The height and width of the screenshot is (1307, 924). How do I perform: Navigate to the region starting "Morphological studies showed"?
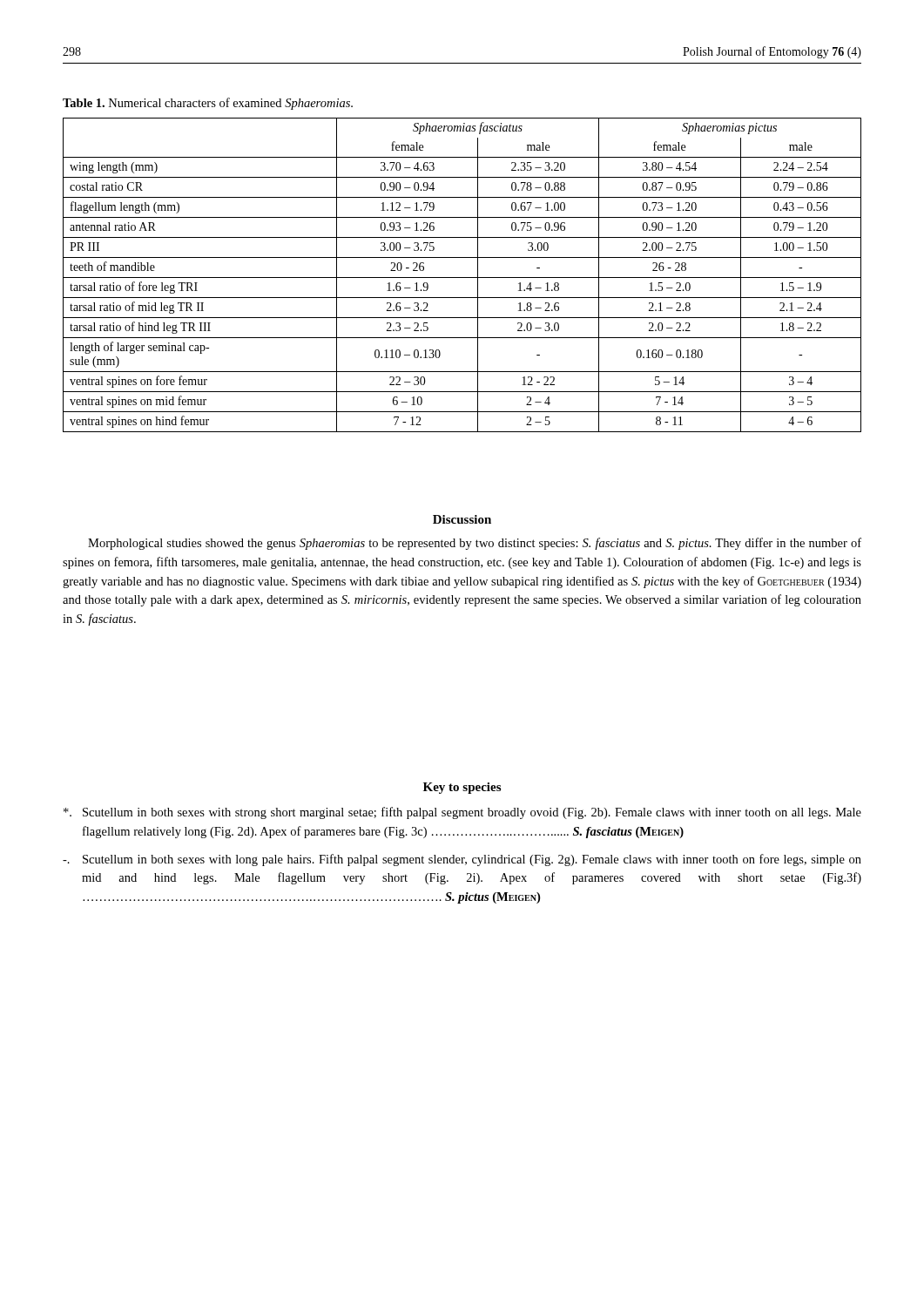click(x=462, y=581)
